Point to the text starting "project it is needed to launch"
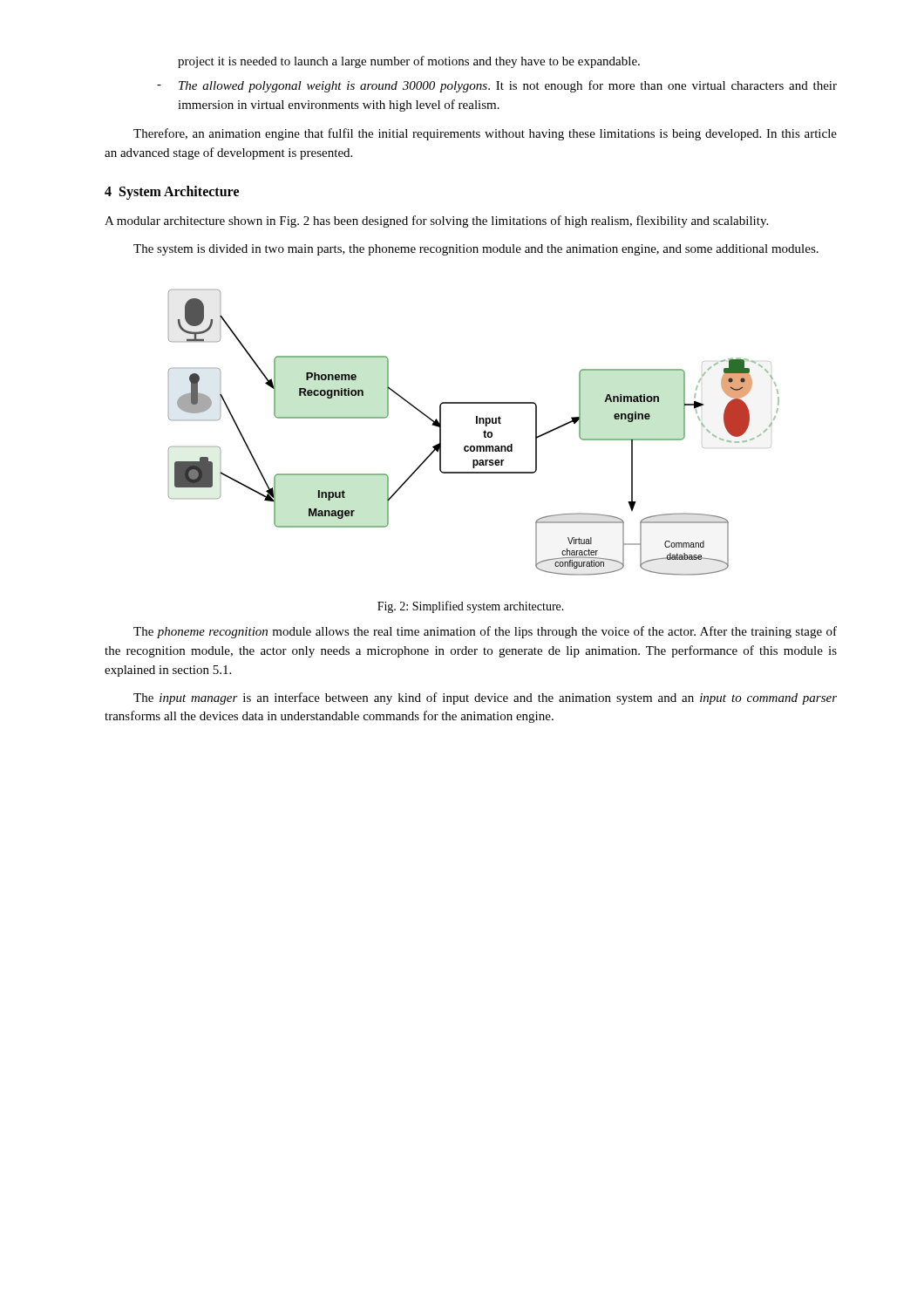 click(497, 62)
